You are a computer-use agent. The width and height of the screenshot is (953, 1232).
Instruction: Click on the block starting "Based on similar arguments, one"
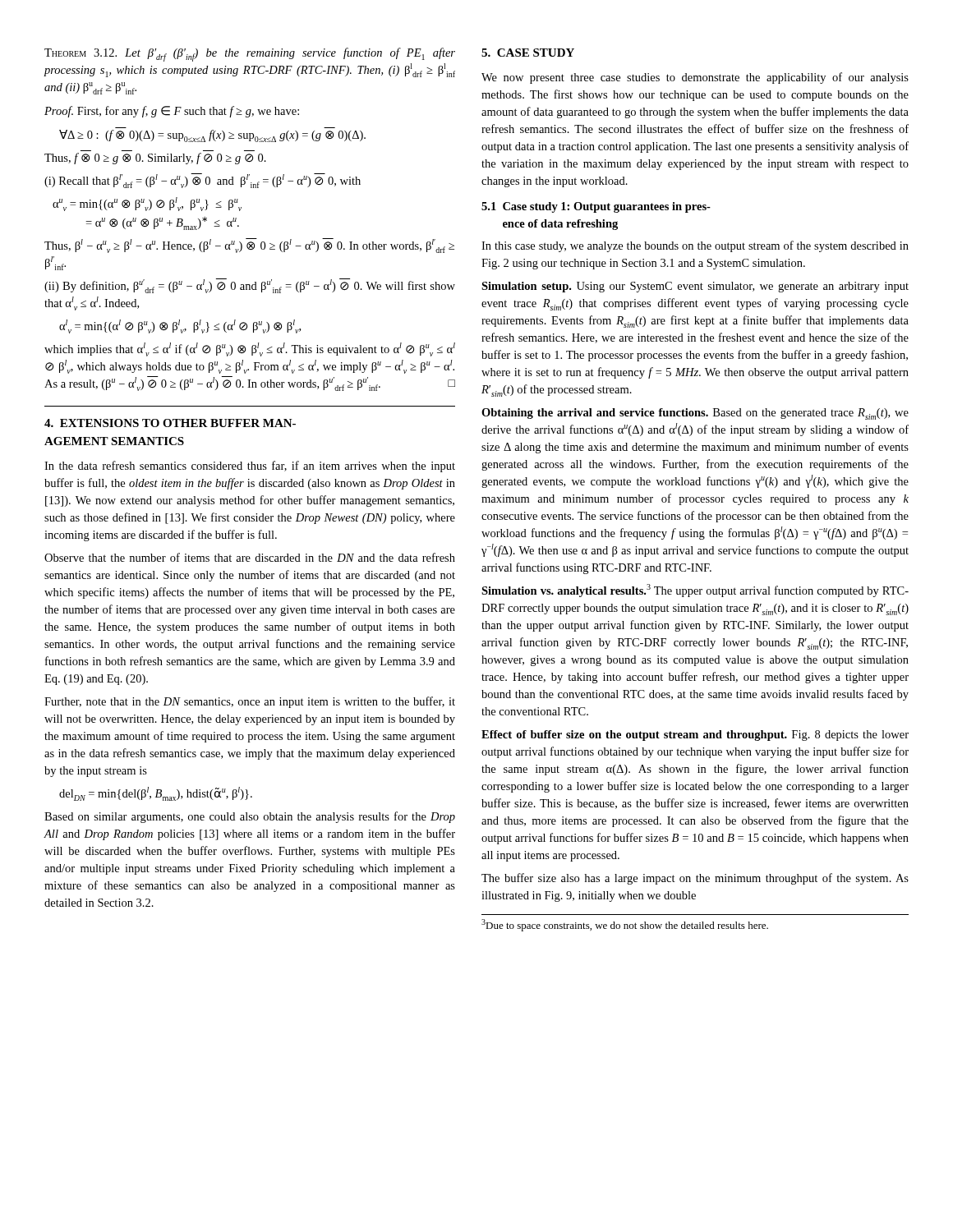pyautogui.click(x=250, y=860)
